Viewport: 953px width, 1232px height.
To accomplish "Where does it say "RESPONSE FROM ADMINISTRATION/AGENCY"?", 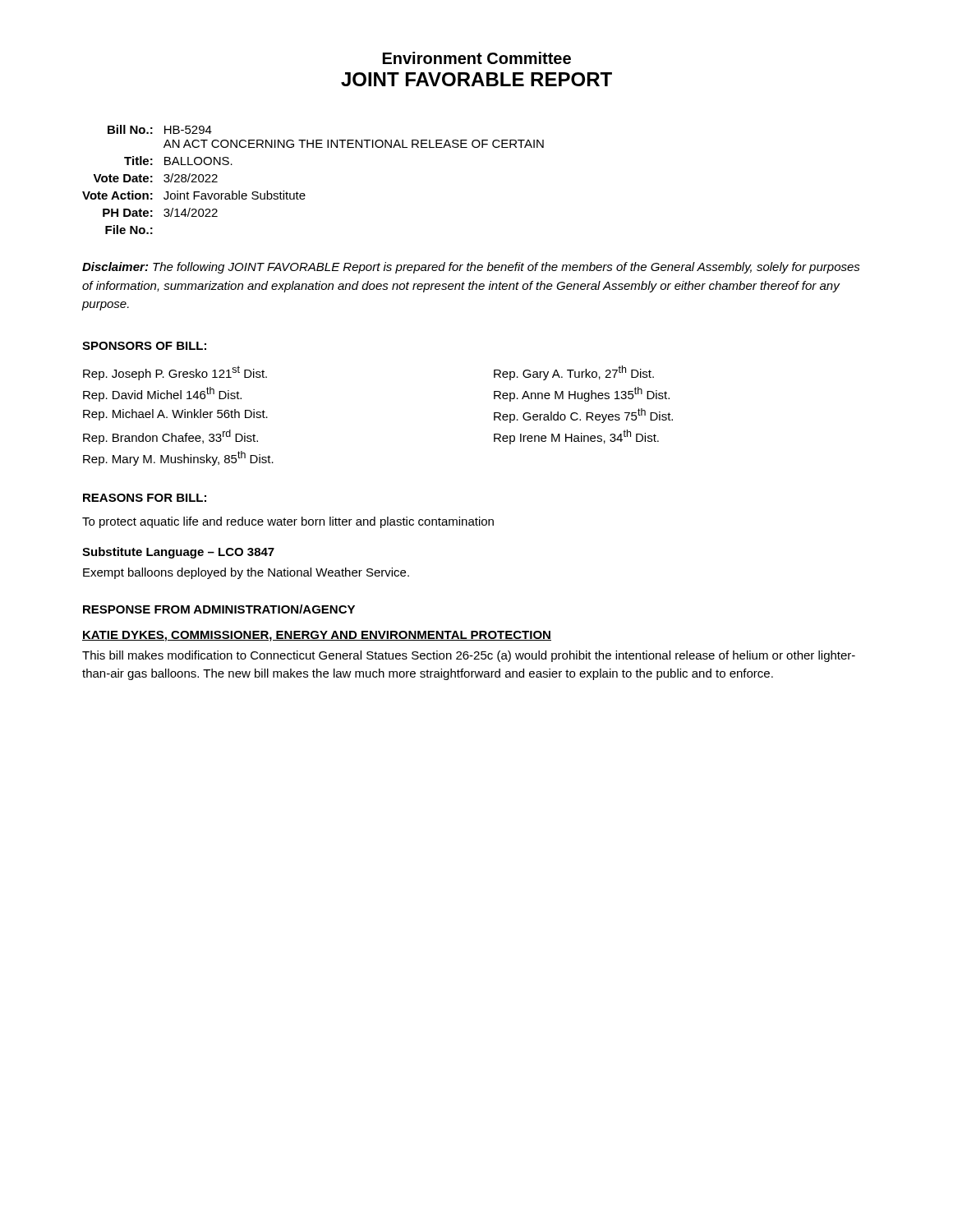I will [219, 609].
